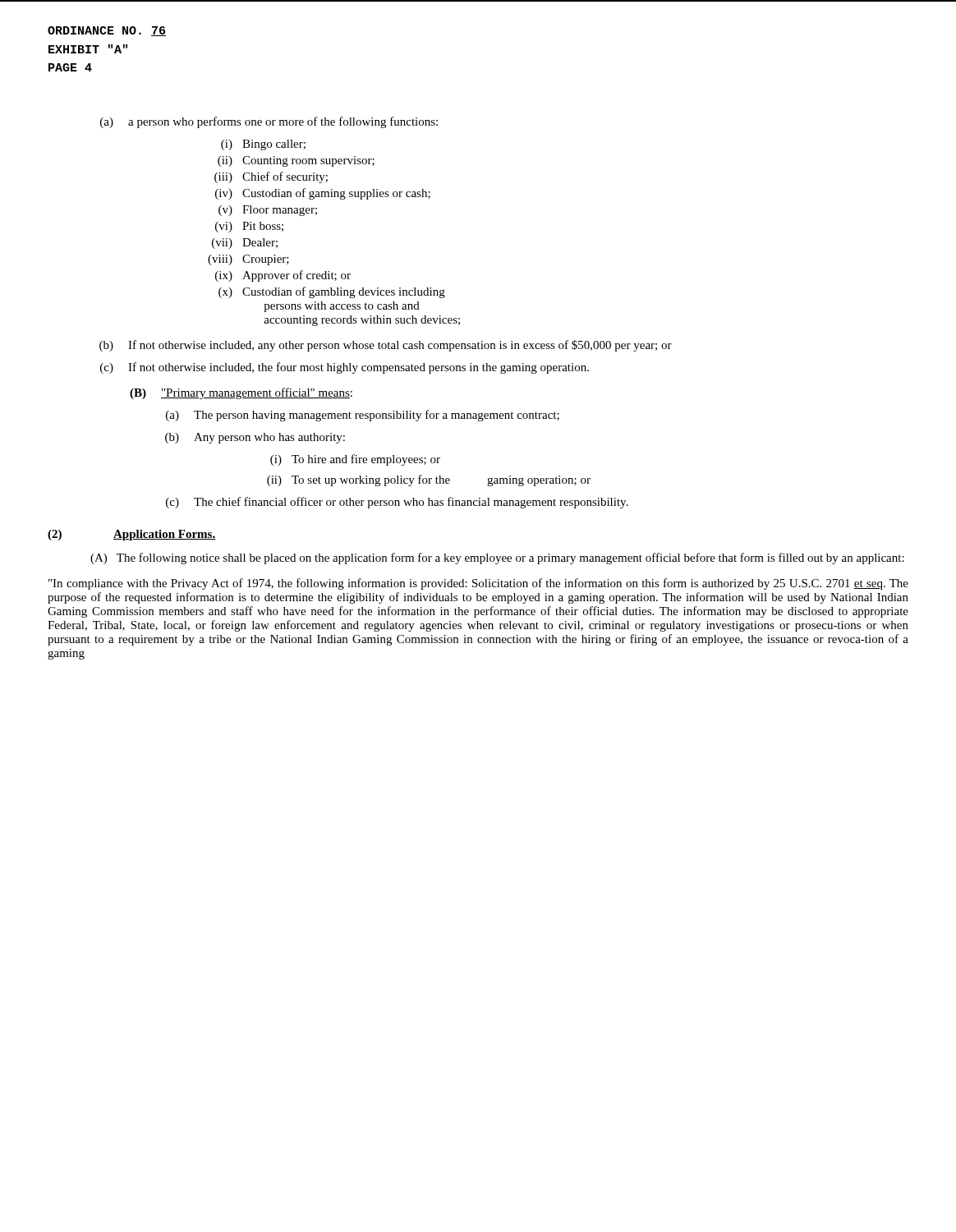The image size is (956, 1232).
Task: Point to the element starting "(i) To hire and fire"
Action: tap(355, 460)
